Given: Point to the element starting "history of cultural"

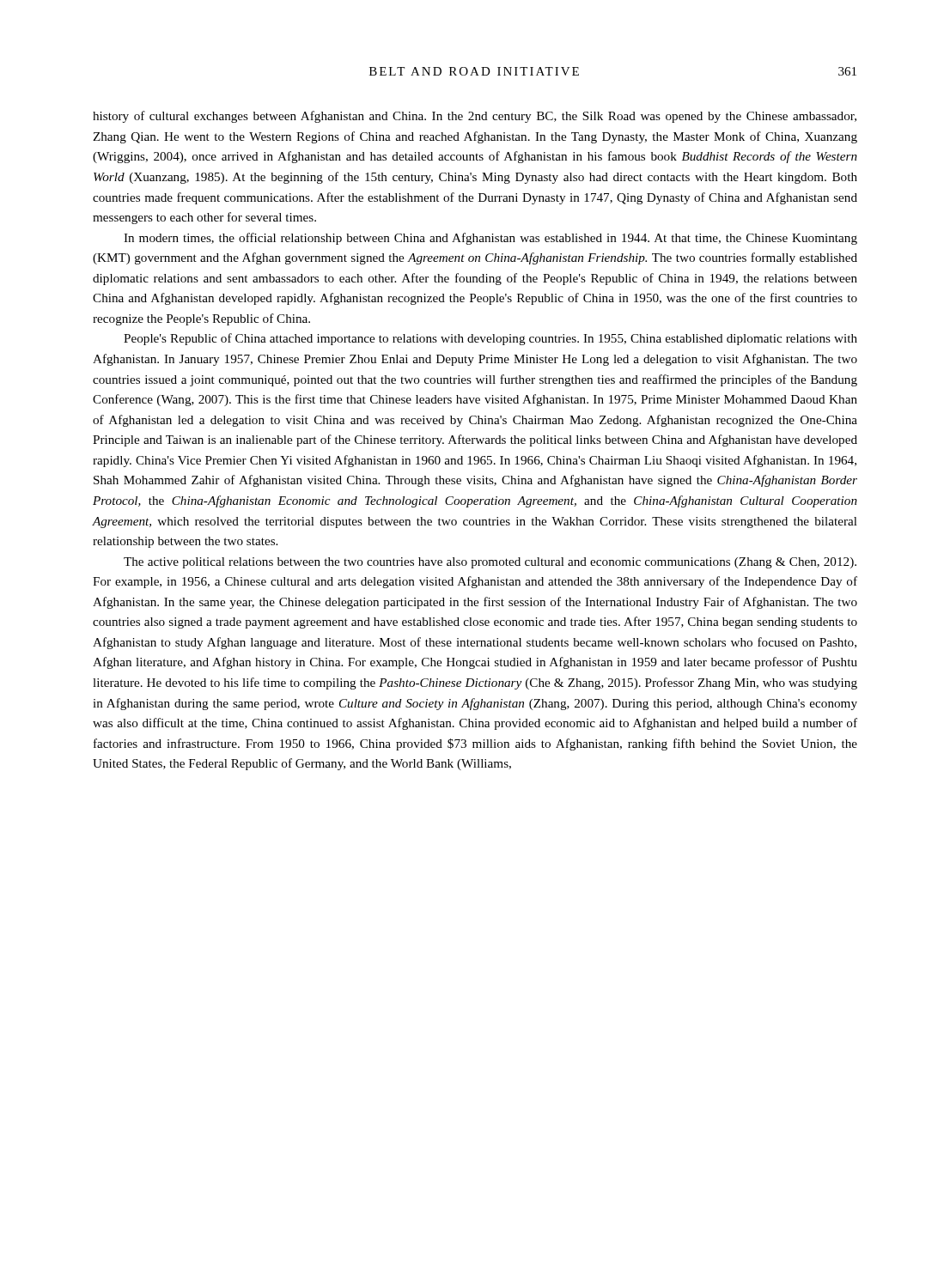Looking at the screenshot, I should pos(475,440).
